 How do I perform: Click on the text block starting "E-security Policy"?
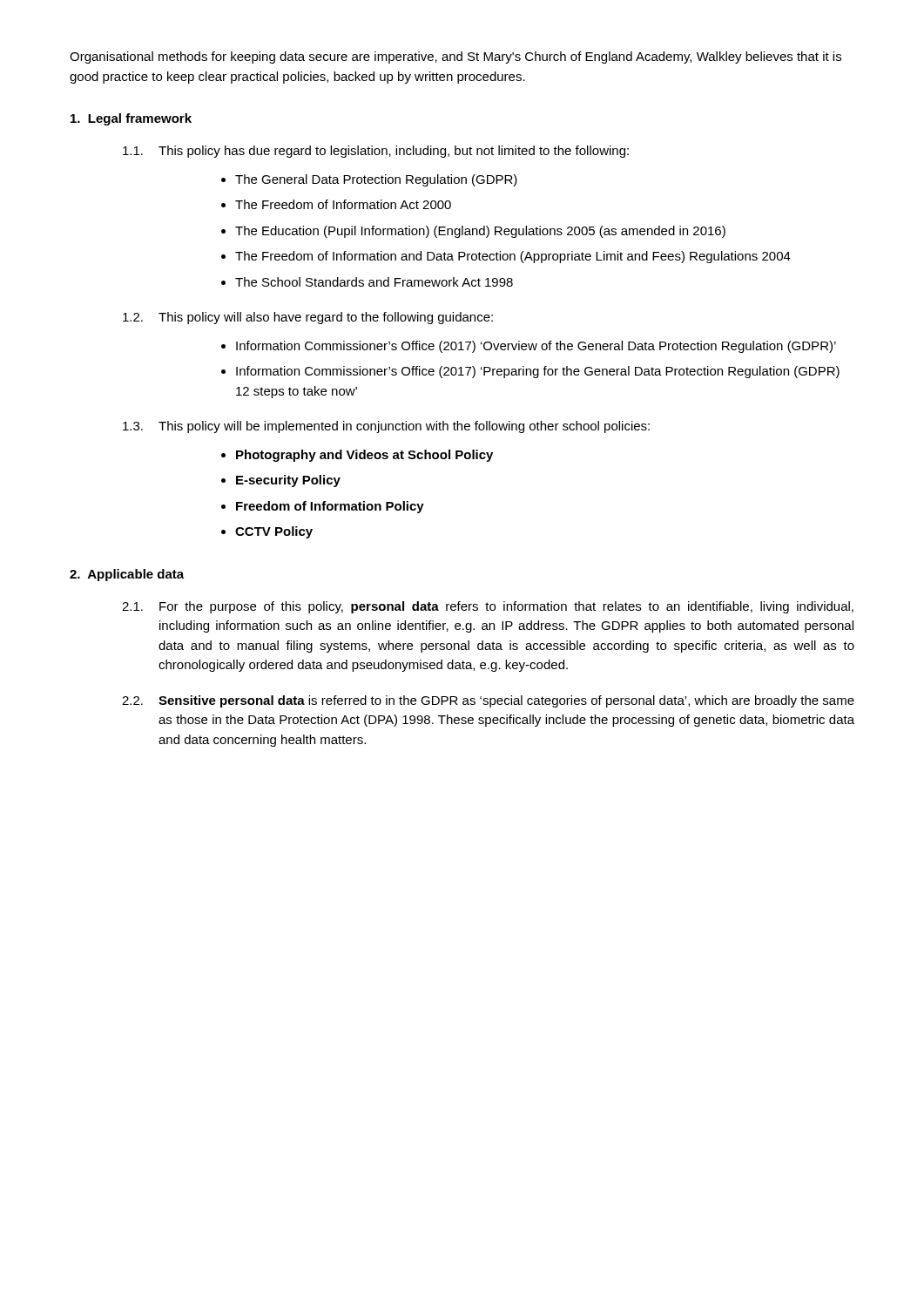coord(288,480)
